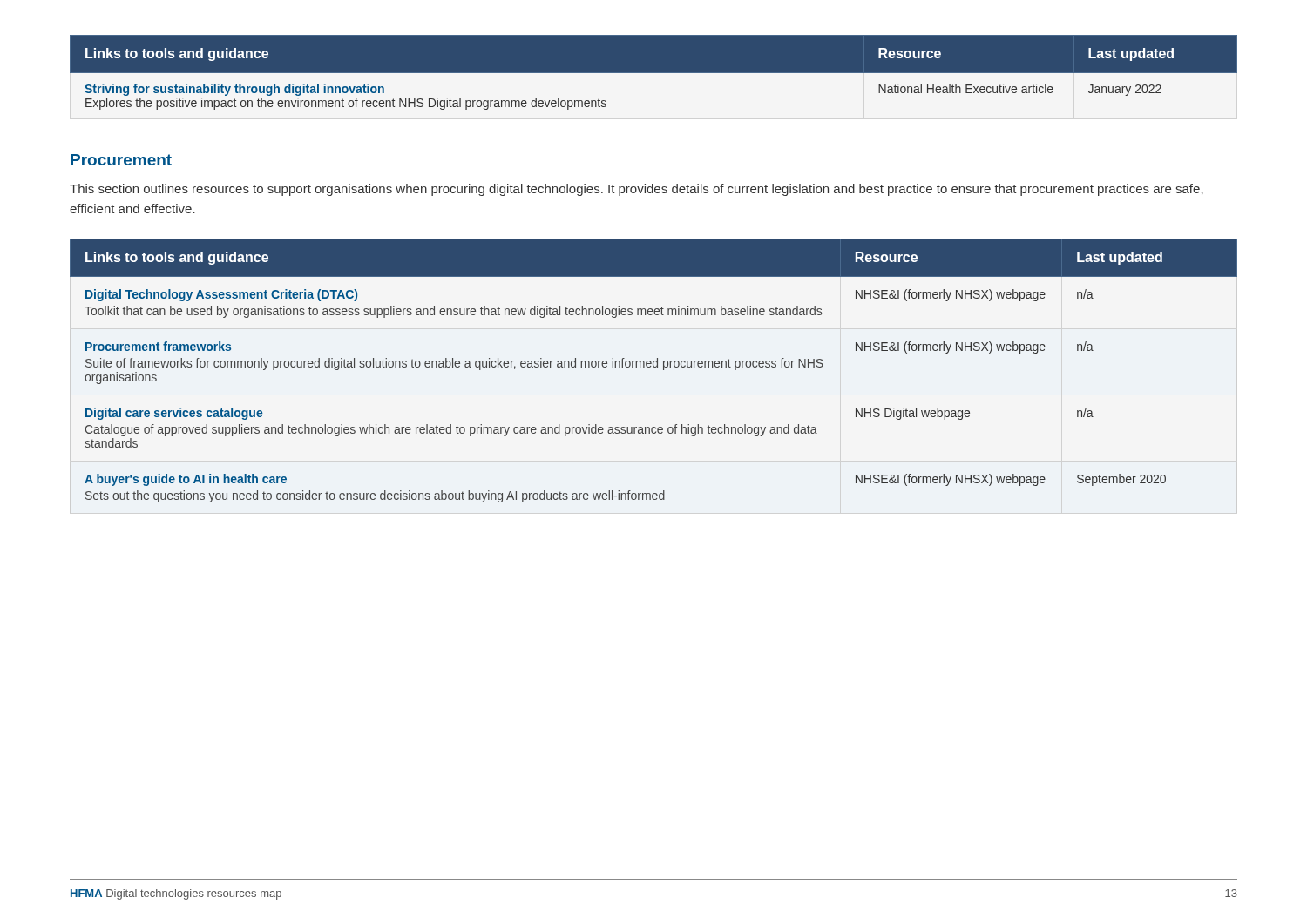This screenshot has height=924, width=1307.
Task: Click the passage that begins "This section outlines resources to support organisations"
Action: (637, 199)
